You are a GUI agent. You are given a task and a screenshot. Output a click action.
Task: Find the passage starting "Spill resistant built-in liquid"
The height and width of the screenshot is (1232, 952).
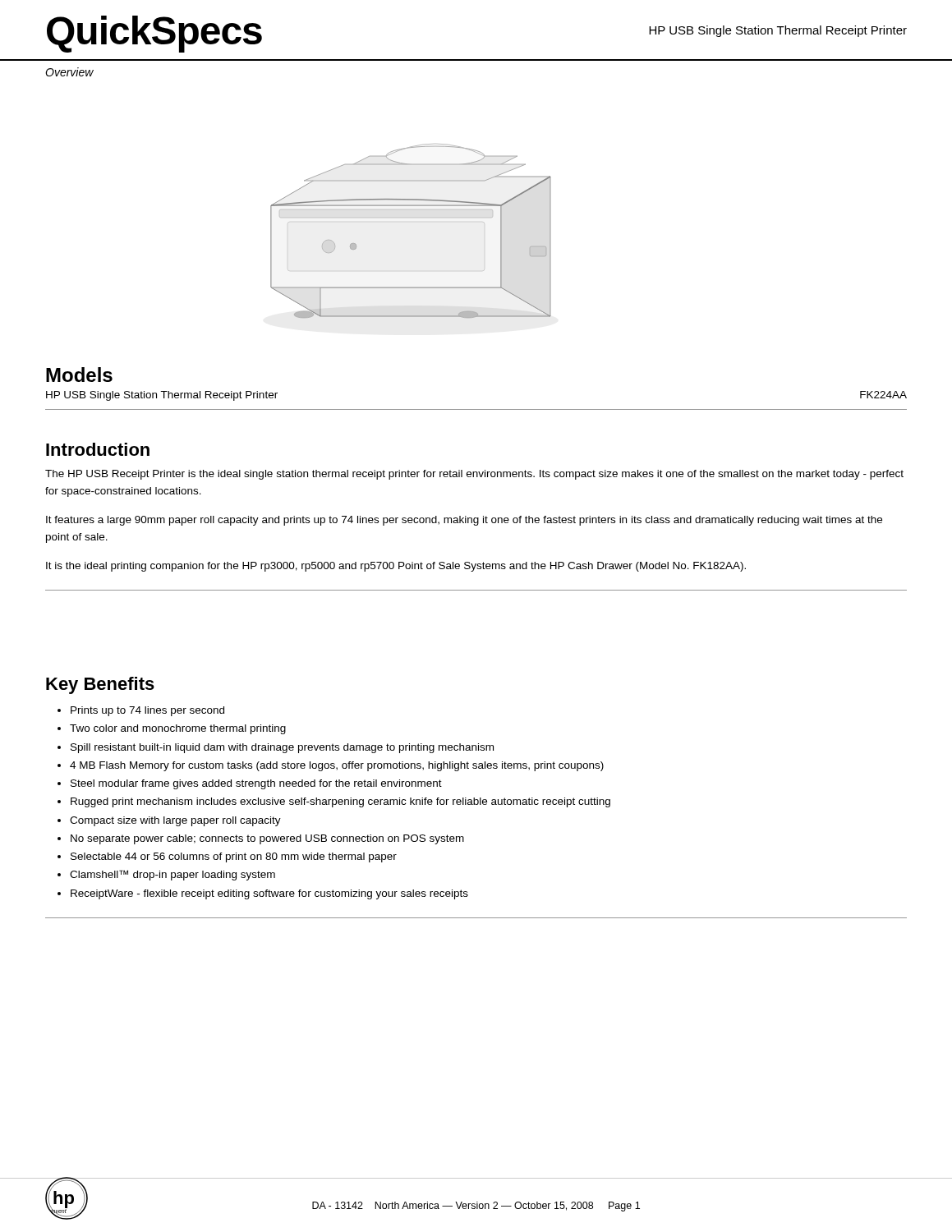coord(282,747)
